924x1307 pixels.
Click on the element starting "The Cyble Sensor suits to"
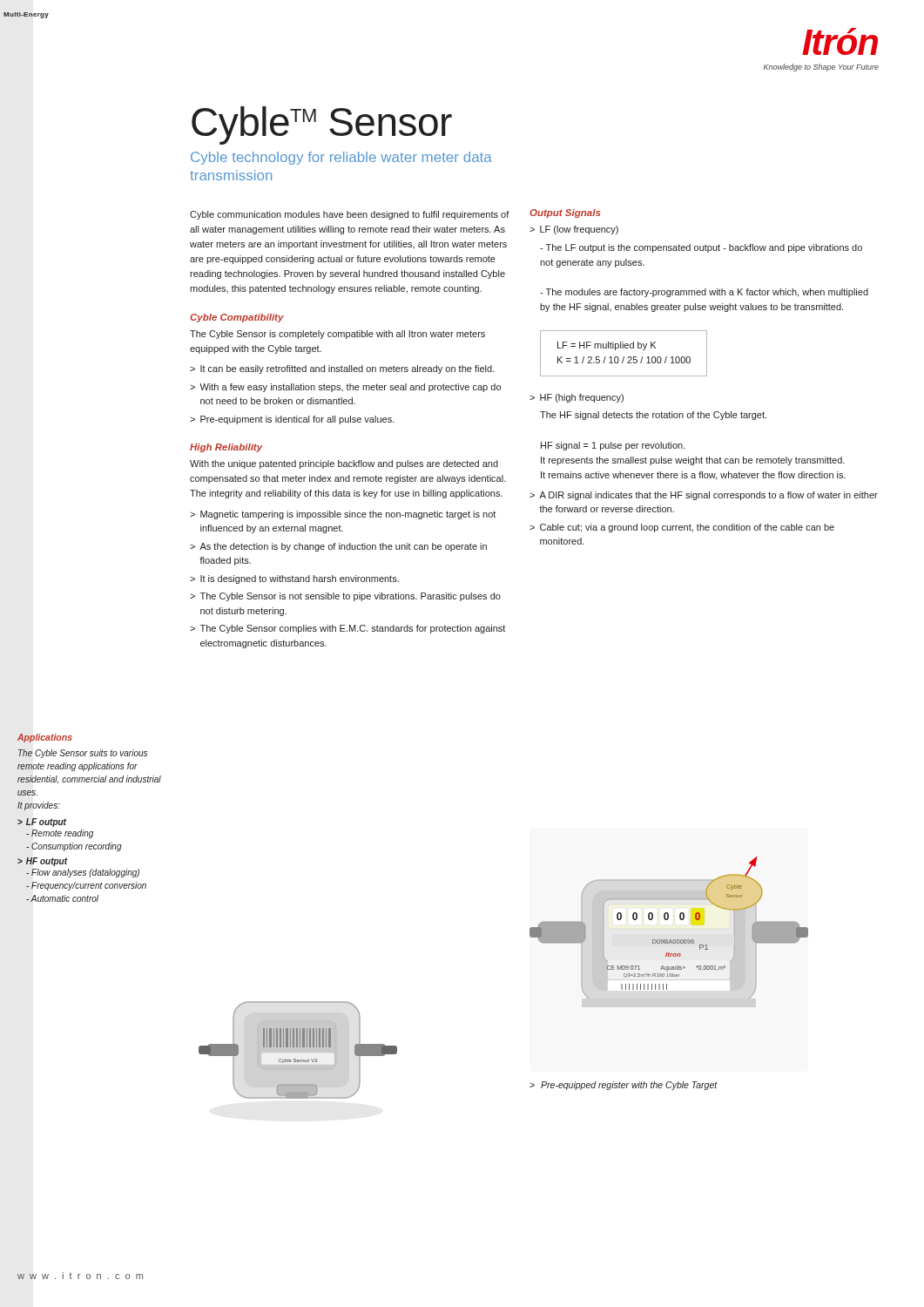[x=89, y=779]
